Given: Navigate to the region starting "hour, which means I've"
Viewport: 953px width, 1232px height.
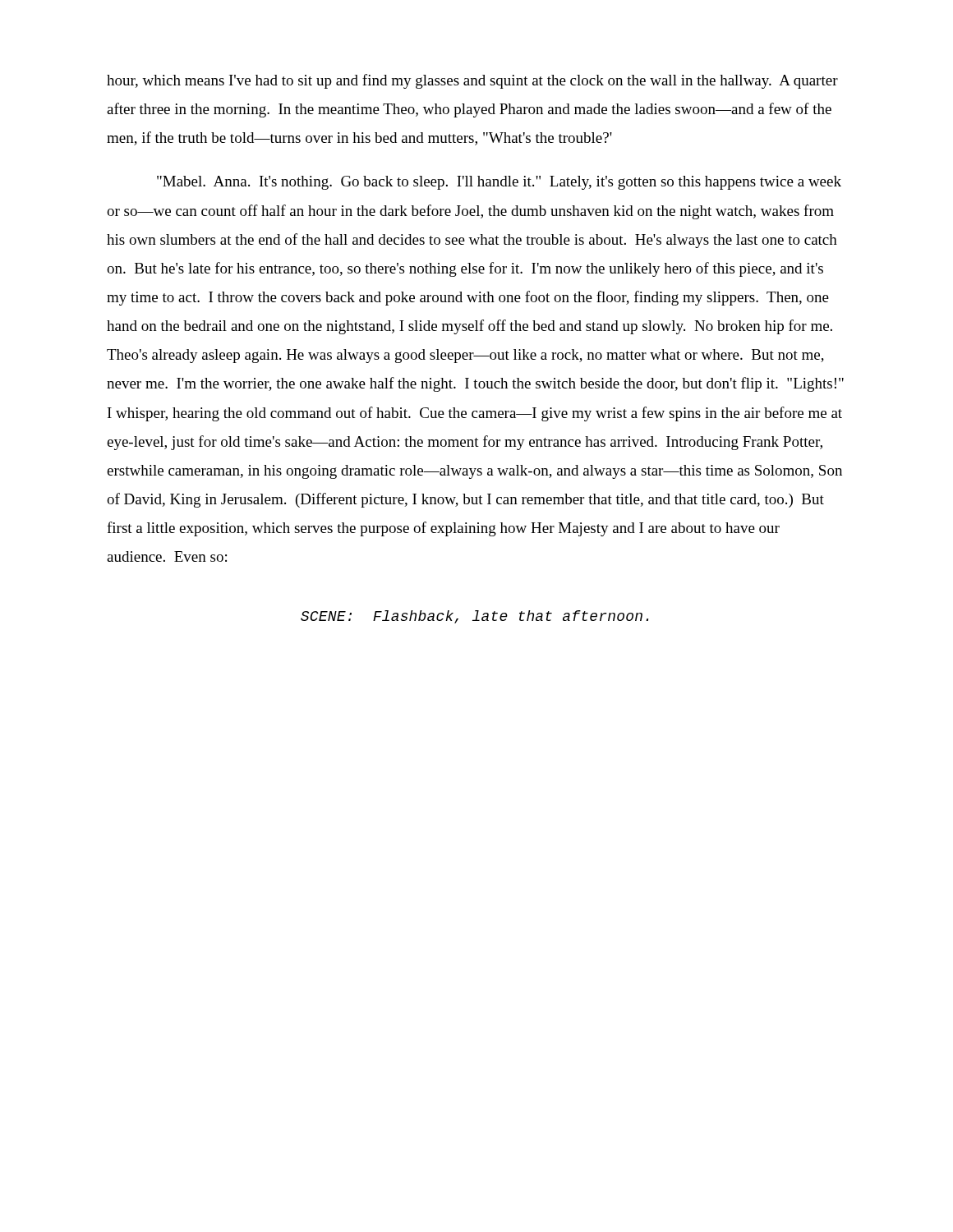Looking at the screenshot, I should point(476,318).
